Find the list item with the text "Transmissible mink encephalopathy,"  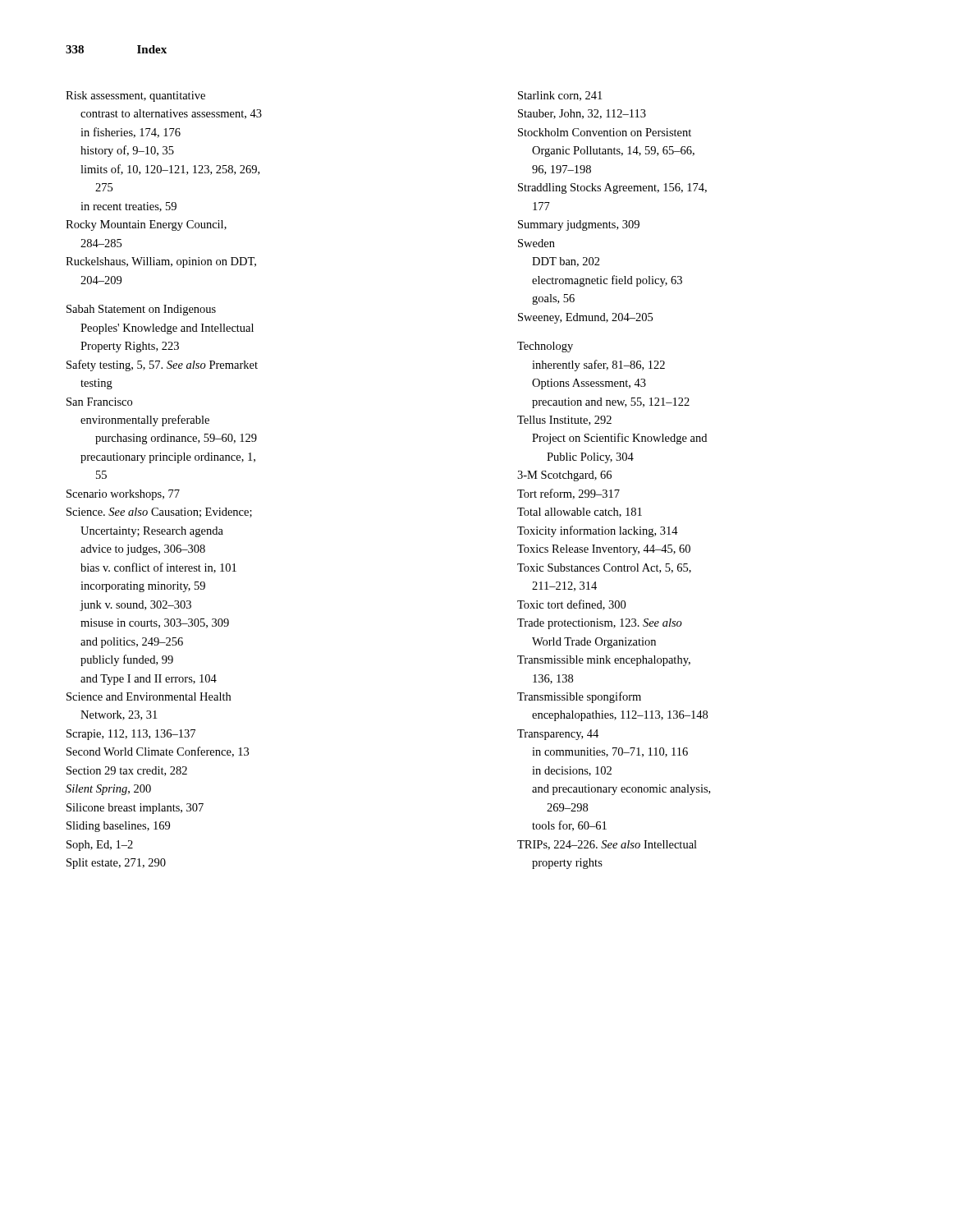[x=604, y=661]
